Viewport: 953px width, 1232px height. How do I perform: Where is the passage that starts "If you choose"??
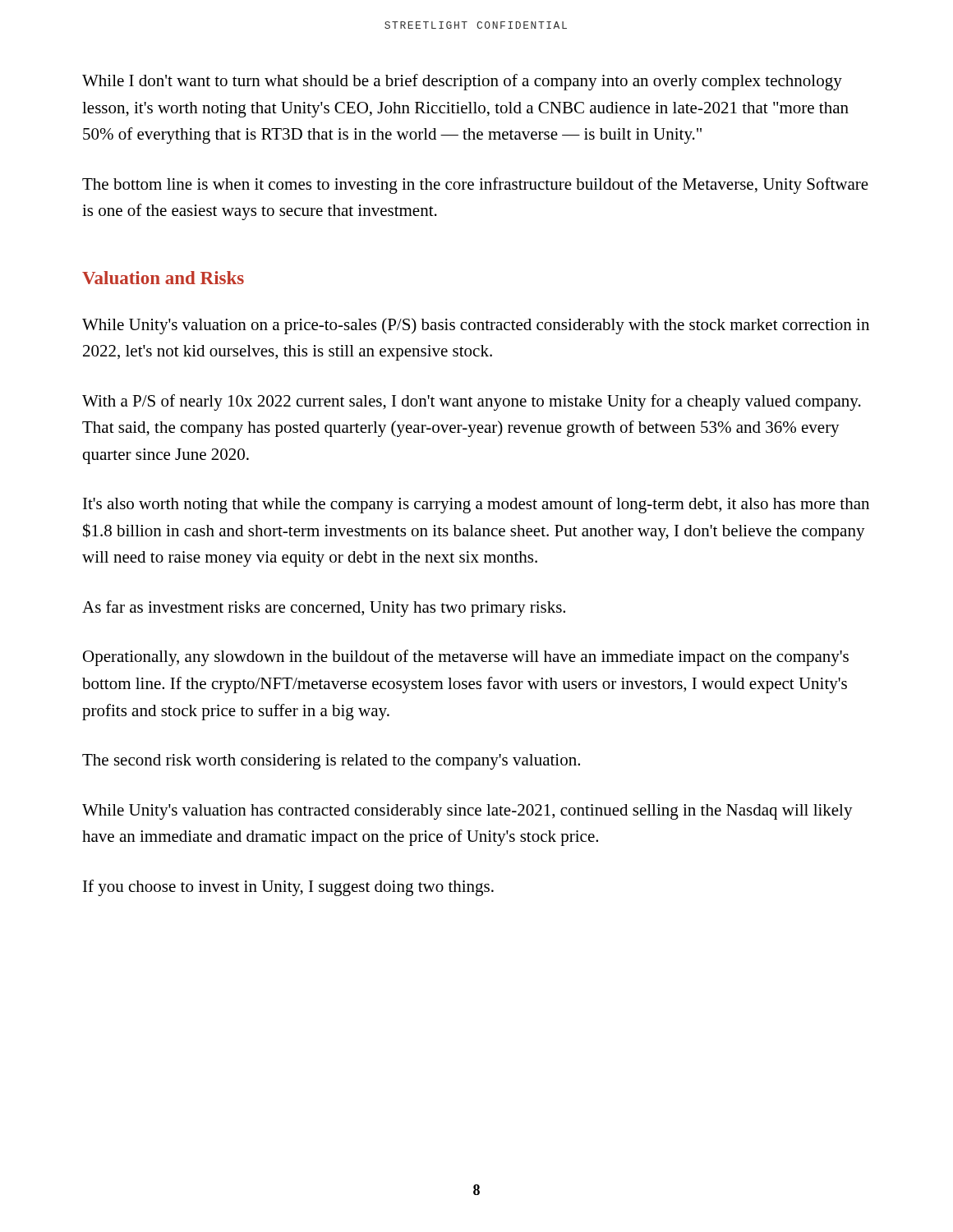(x=288, y=886)
